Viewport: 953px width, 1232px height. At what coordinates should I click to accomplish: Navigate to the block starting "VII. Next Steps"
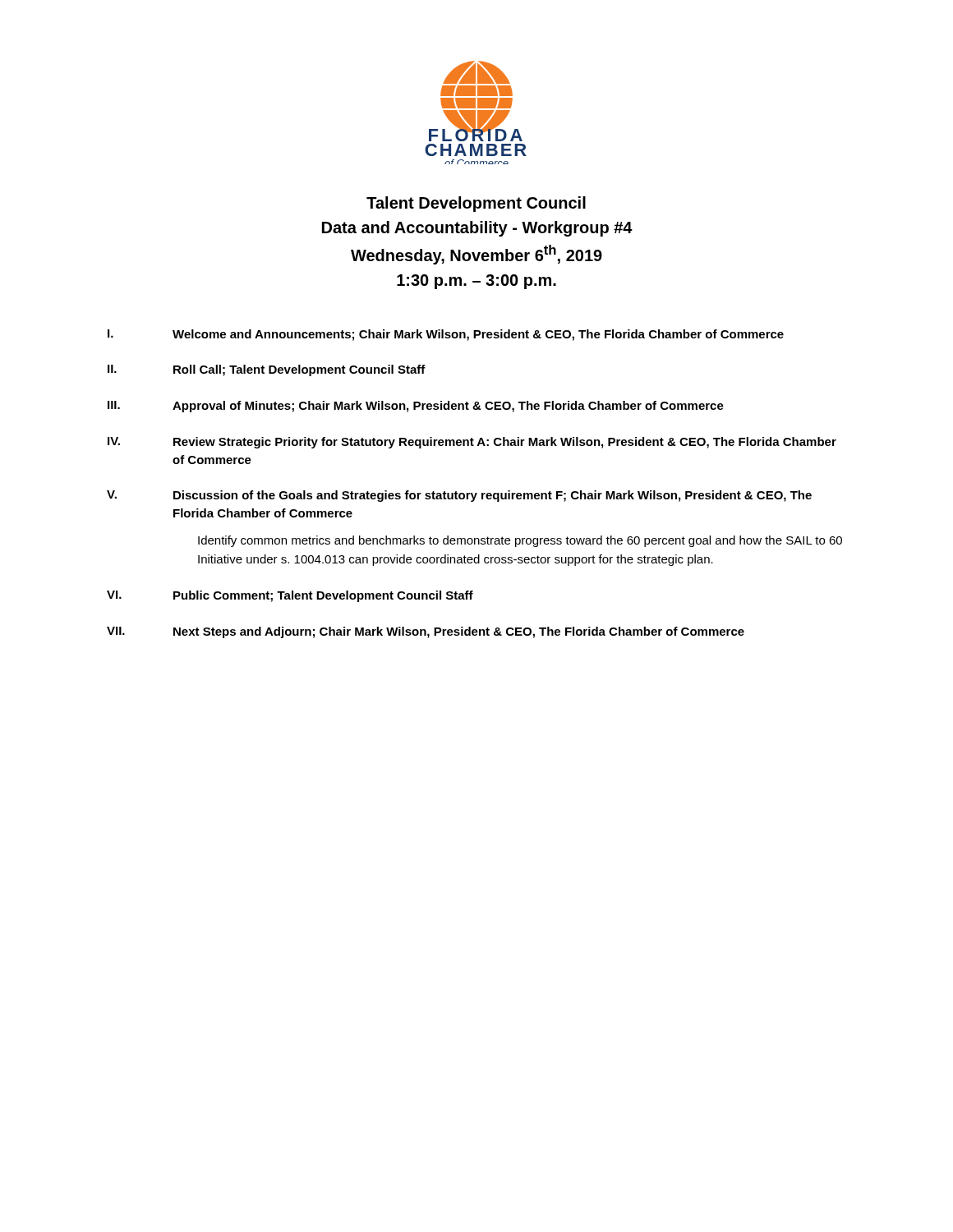[476, 632]
